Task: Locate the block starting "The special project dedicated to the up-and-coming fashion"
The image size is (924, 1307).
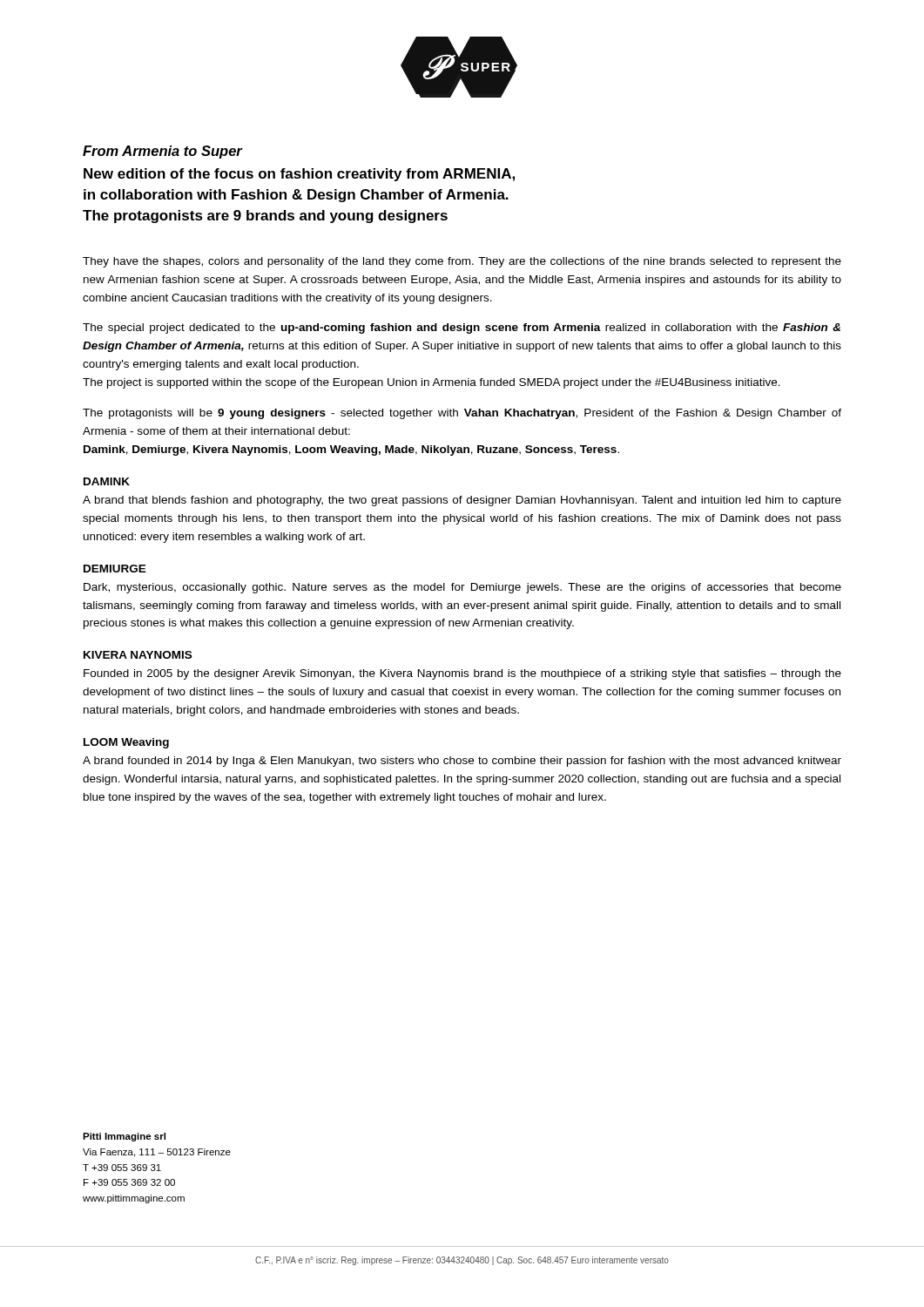Action: click(x=462, y=355)
